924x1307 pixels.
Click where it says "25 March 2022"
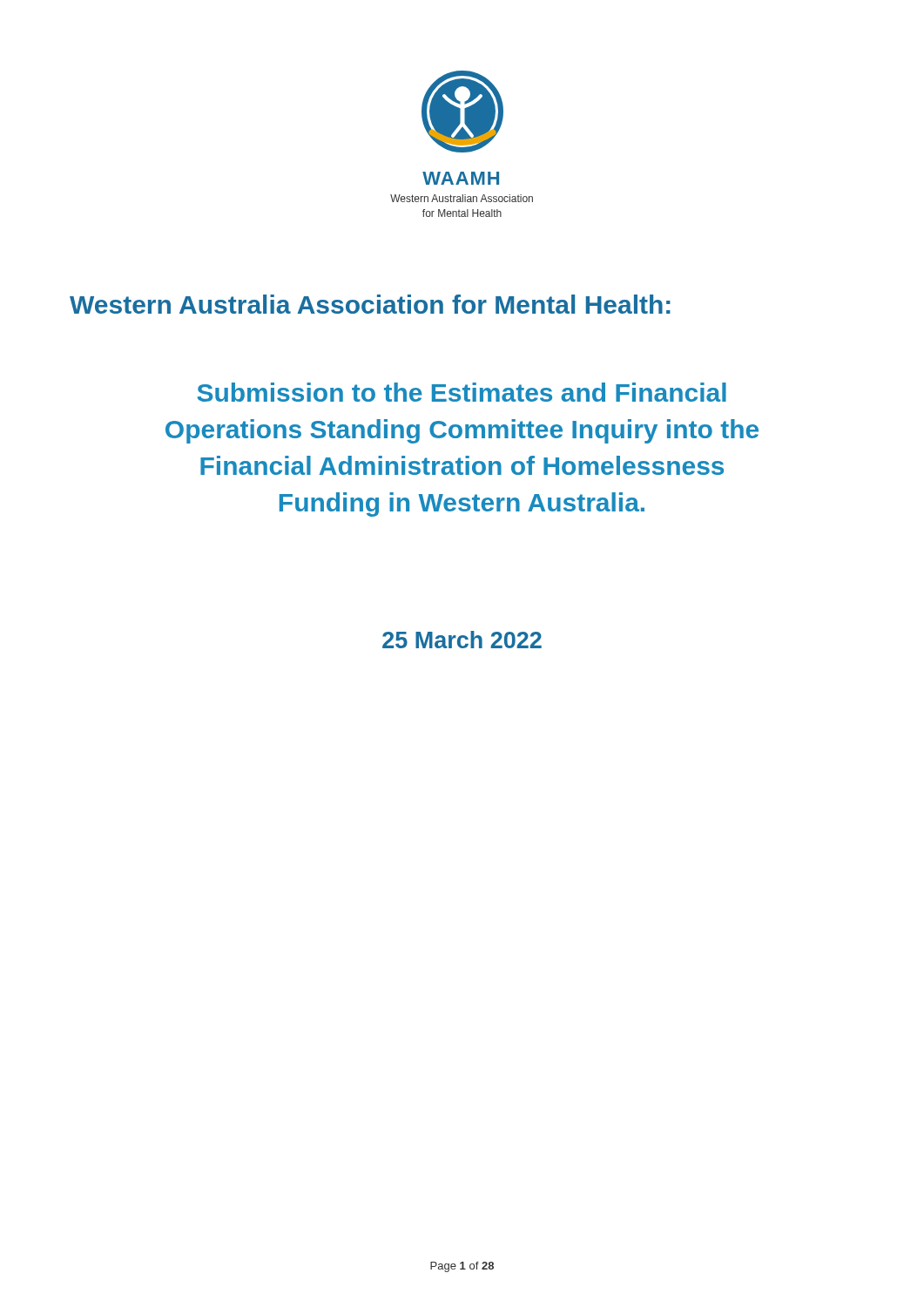462,640
